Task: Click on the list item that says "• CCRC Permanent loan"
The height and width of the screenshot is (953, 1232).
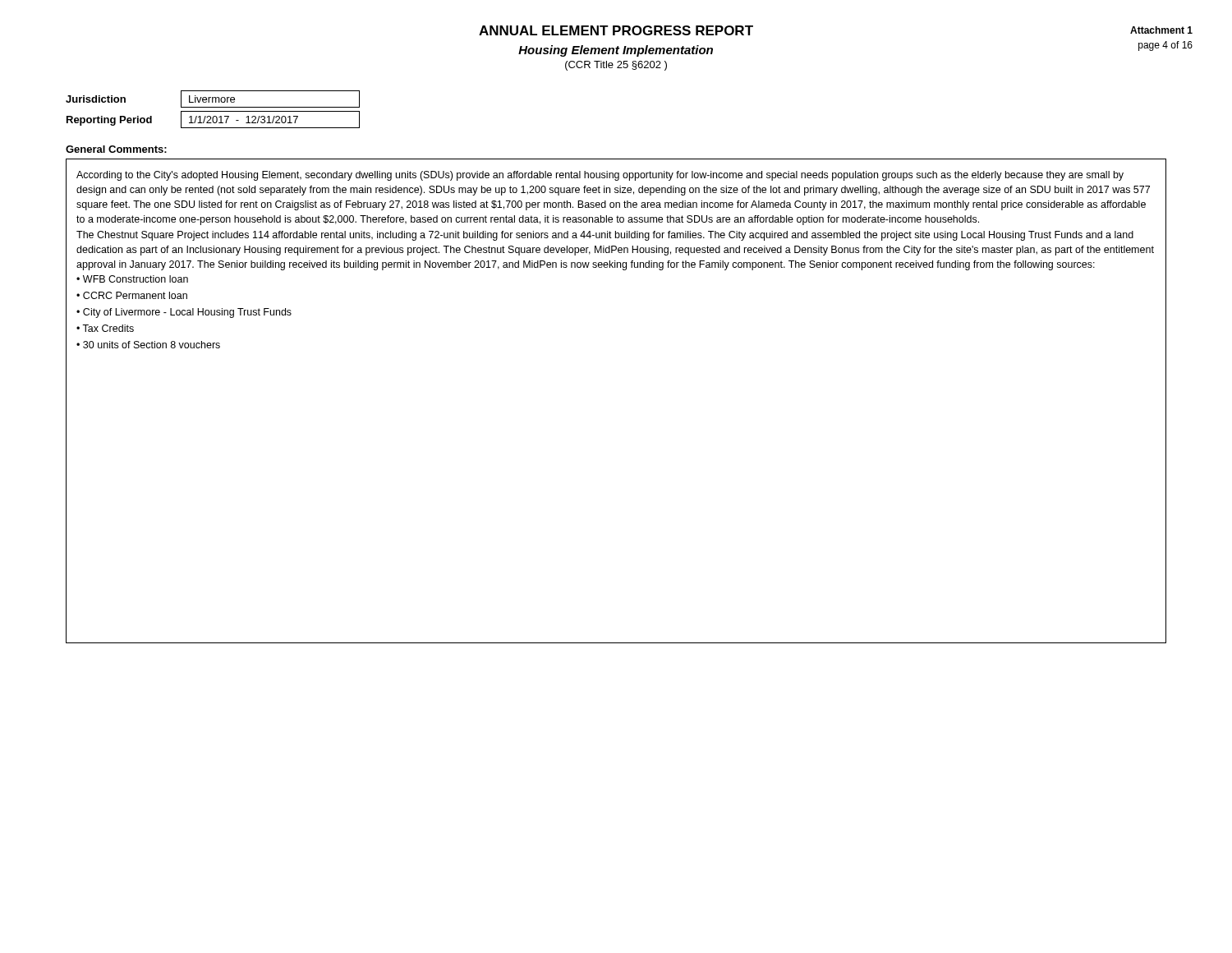Action: coord(132,296)
